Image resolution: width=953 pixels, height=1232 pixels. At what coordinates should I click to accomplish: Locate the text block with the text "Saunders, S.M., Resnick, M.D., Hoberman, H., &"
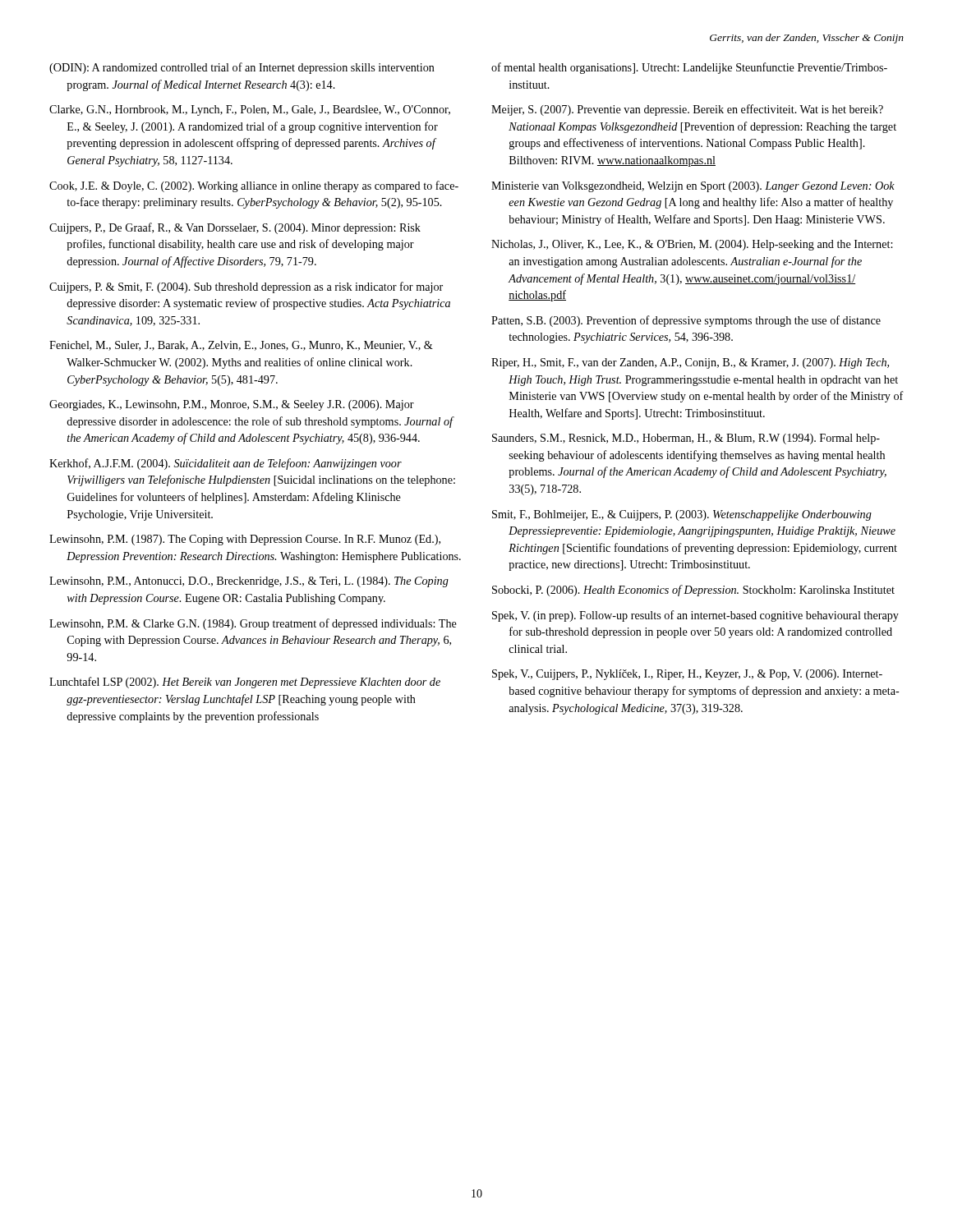[x=689, y=463]
